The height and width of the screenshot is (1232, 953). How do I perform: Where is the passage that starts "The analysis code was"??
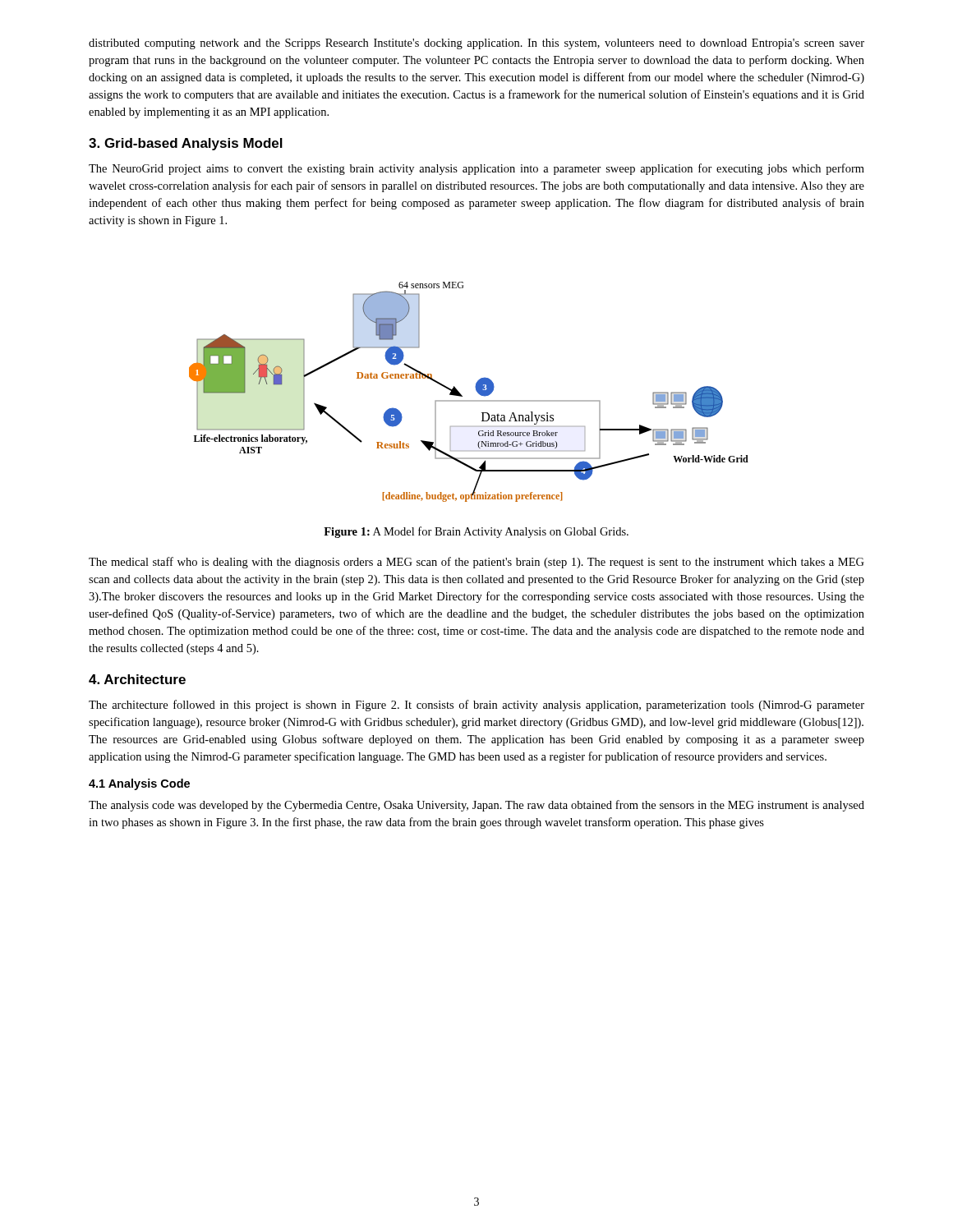[x=476, y=814]
